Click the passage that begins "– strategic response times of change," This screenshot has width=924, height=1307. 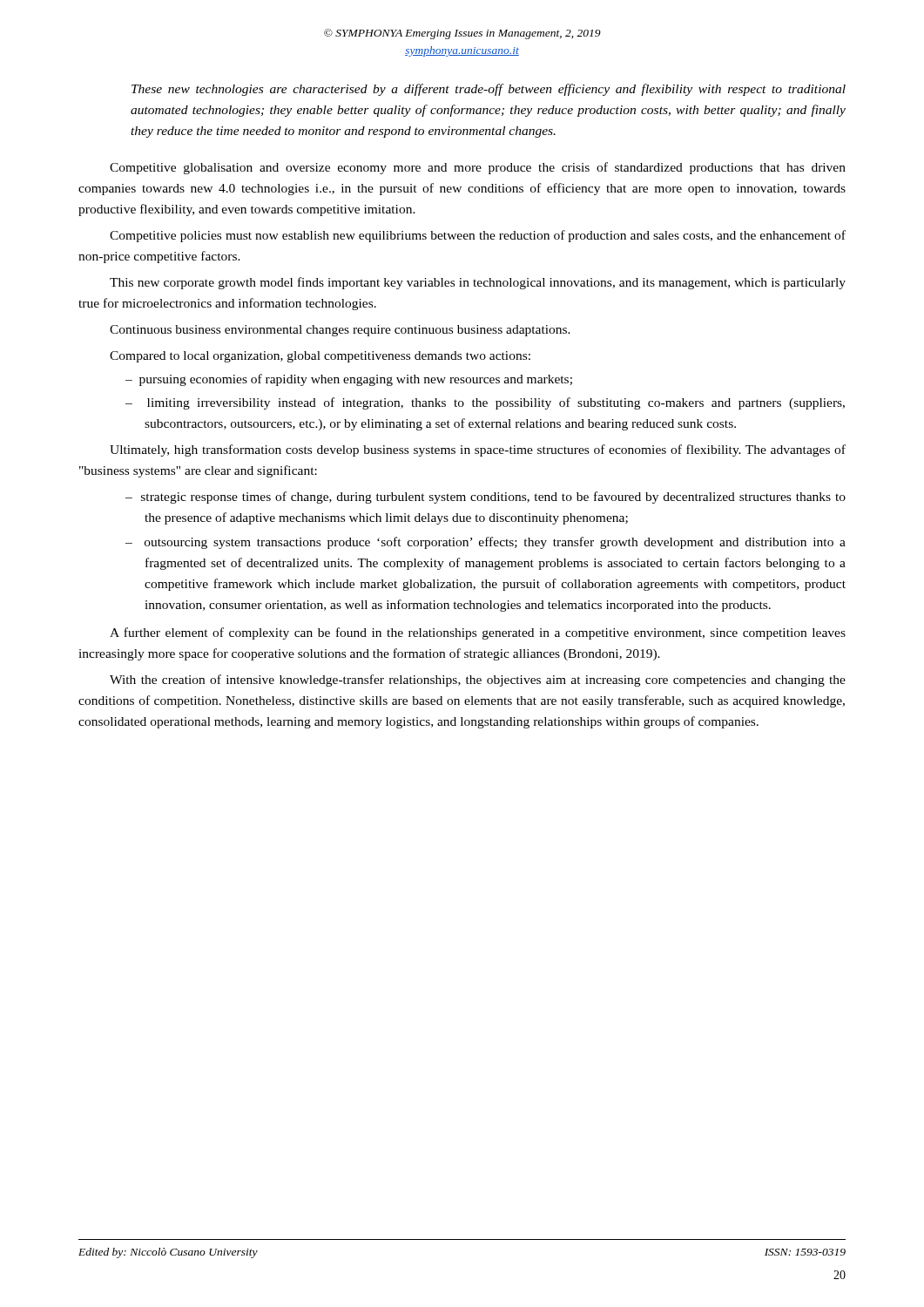486,507
